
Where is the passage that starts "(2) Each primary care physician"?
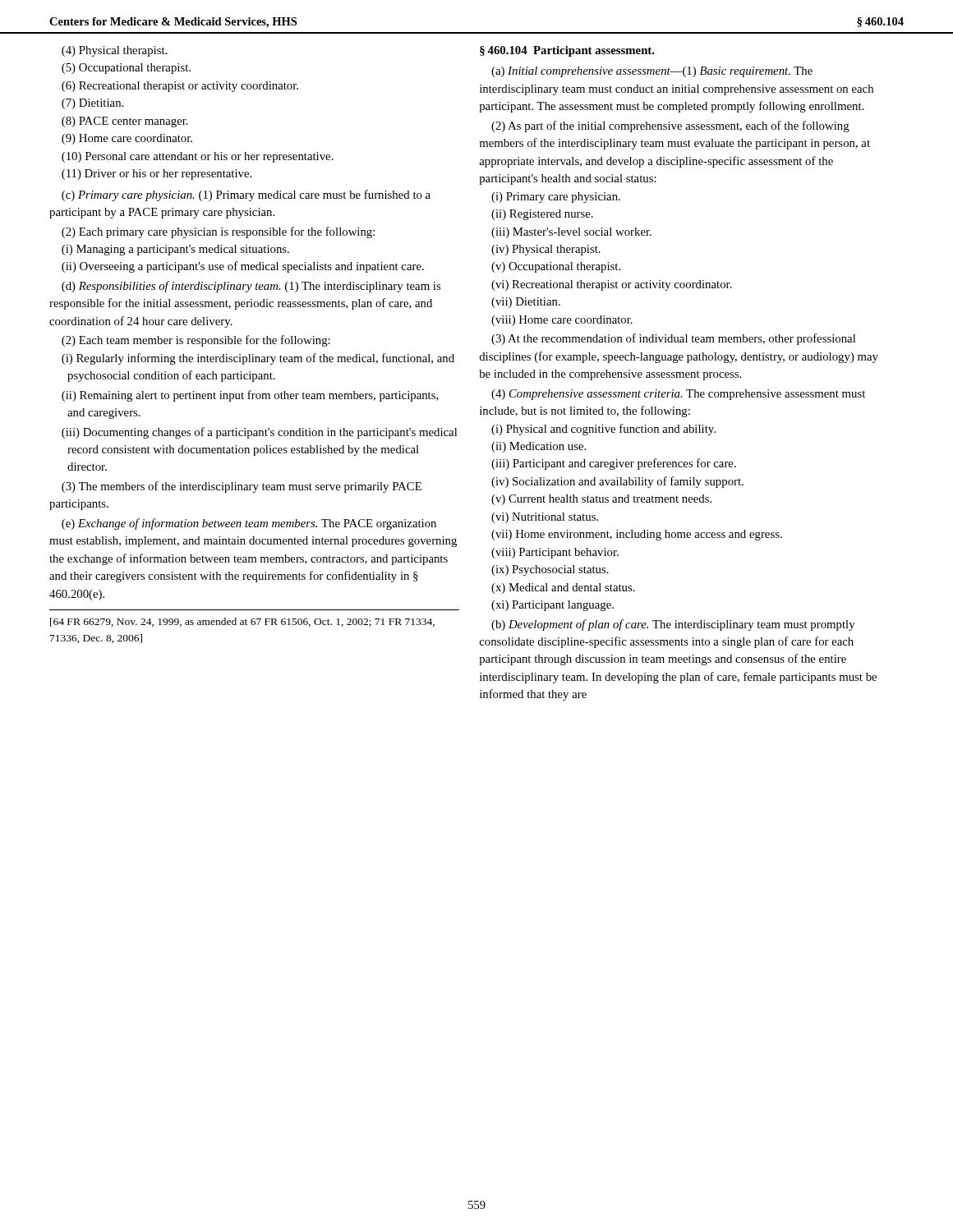click(x=213, y=231)
